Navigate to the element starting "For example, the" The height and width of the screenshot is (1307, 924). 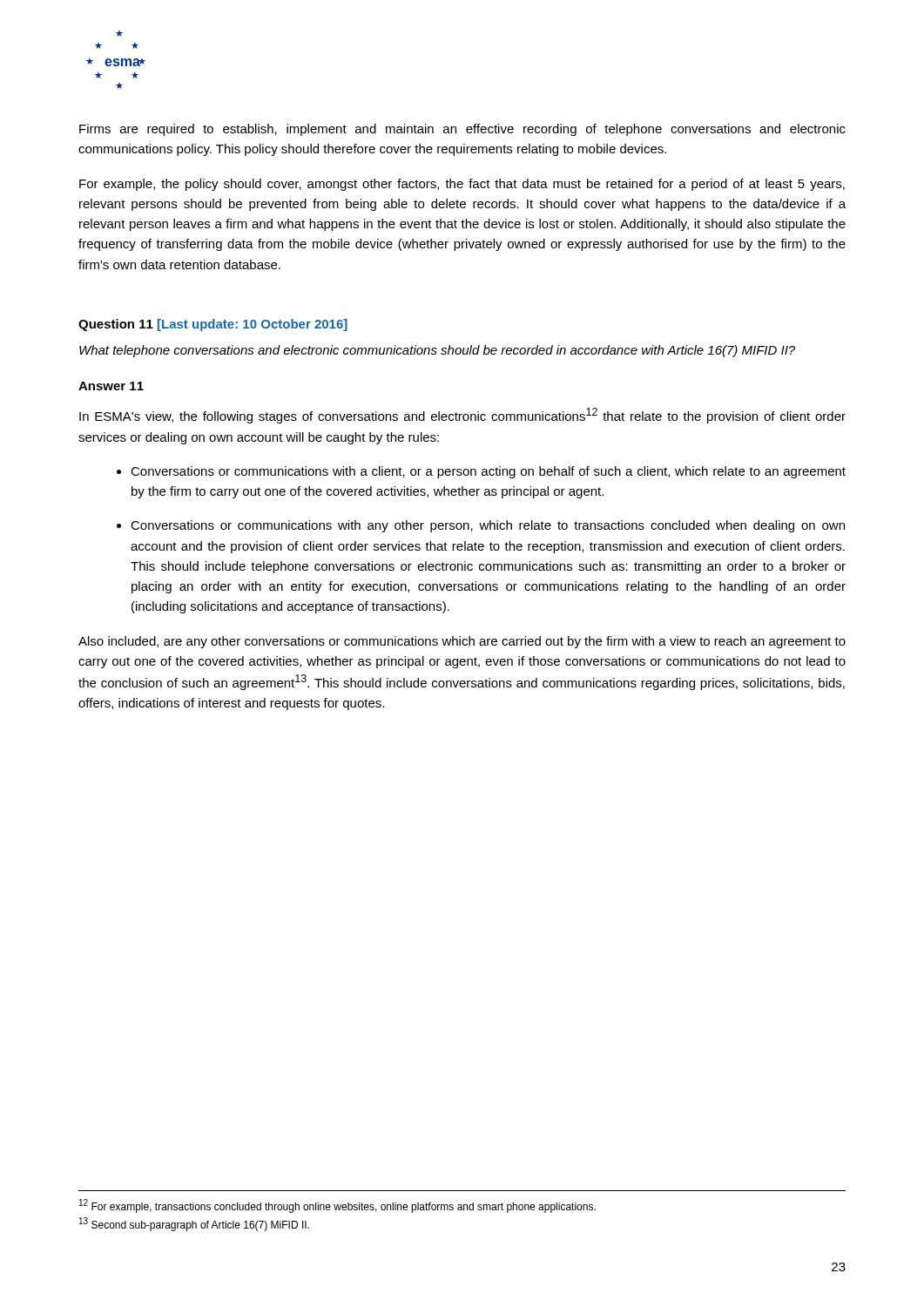tap(462, 224)
